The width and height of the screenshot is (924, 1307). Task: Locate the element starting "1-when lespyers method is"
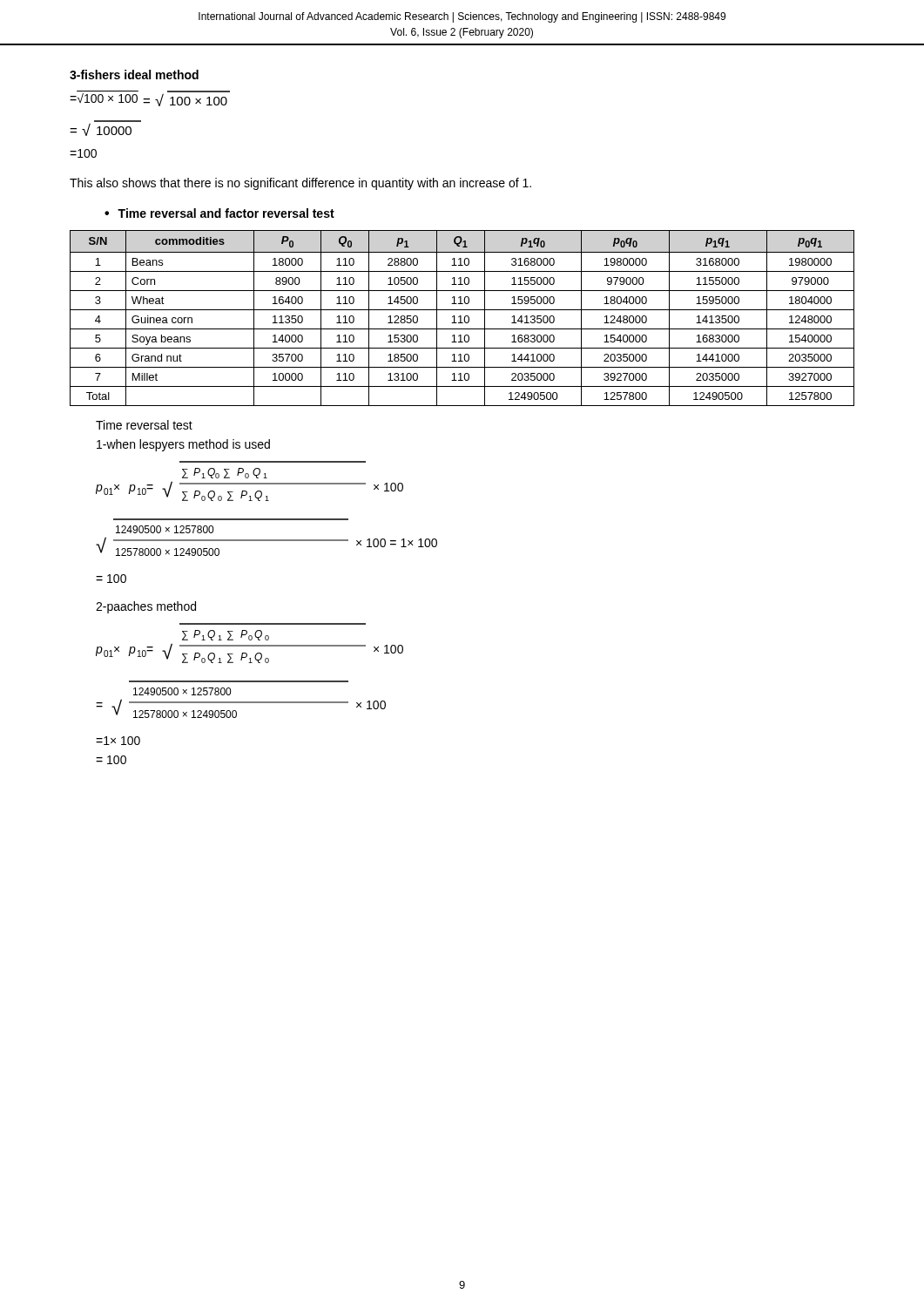click(x=183, y=444)
